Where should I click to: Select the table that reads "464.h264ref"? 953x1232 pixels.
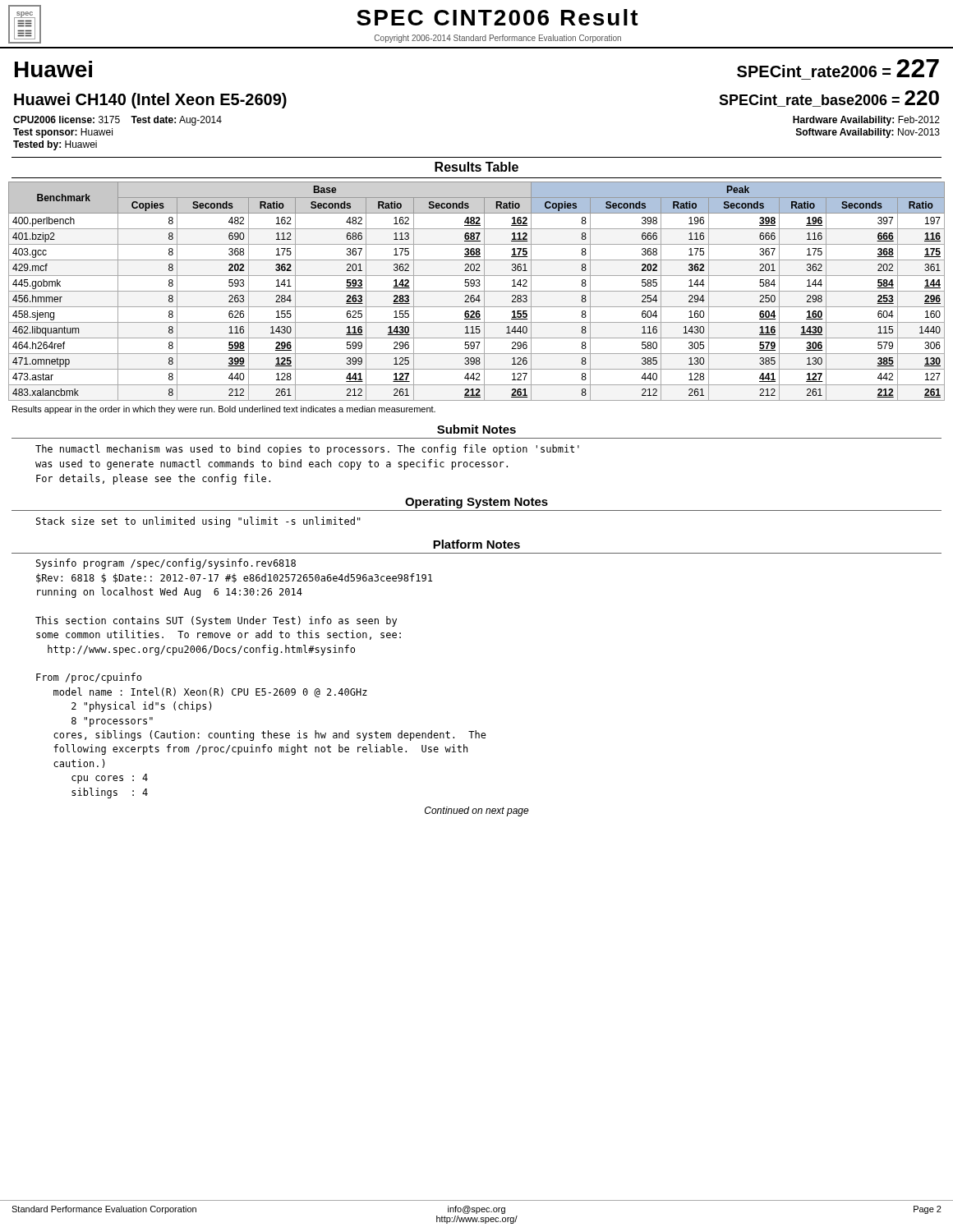pyautogui.click(x=476, y=291)
